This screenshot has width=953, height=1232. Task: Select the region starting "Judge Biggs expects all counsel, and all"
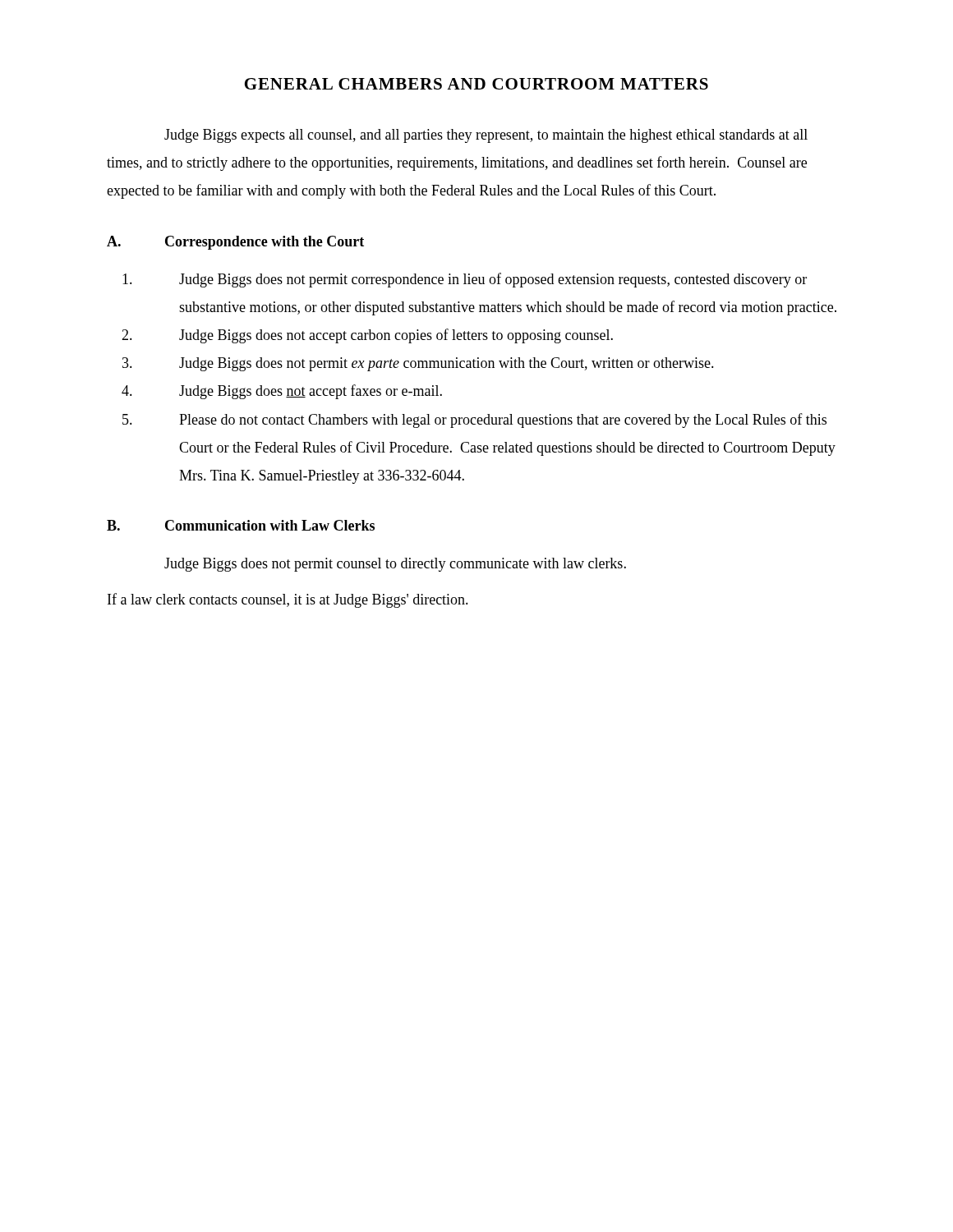[x=457, y=163]
